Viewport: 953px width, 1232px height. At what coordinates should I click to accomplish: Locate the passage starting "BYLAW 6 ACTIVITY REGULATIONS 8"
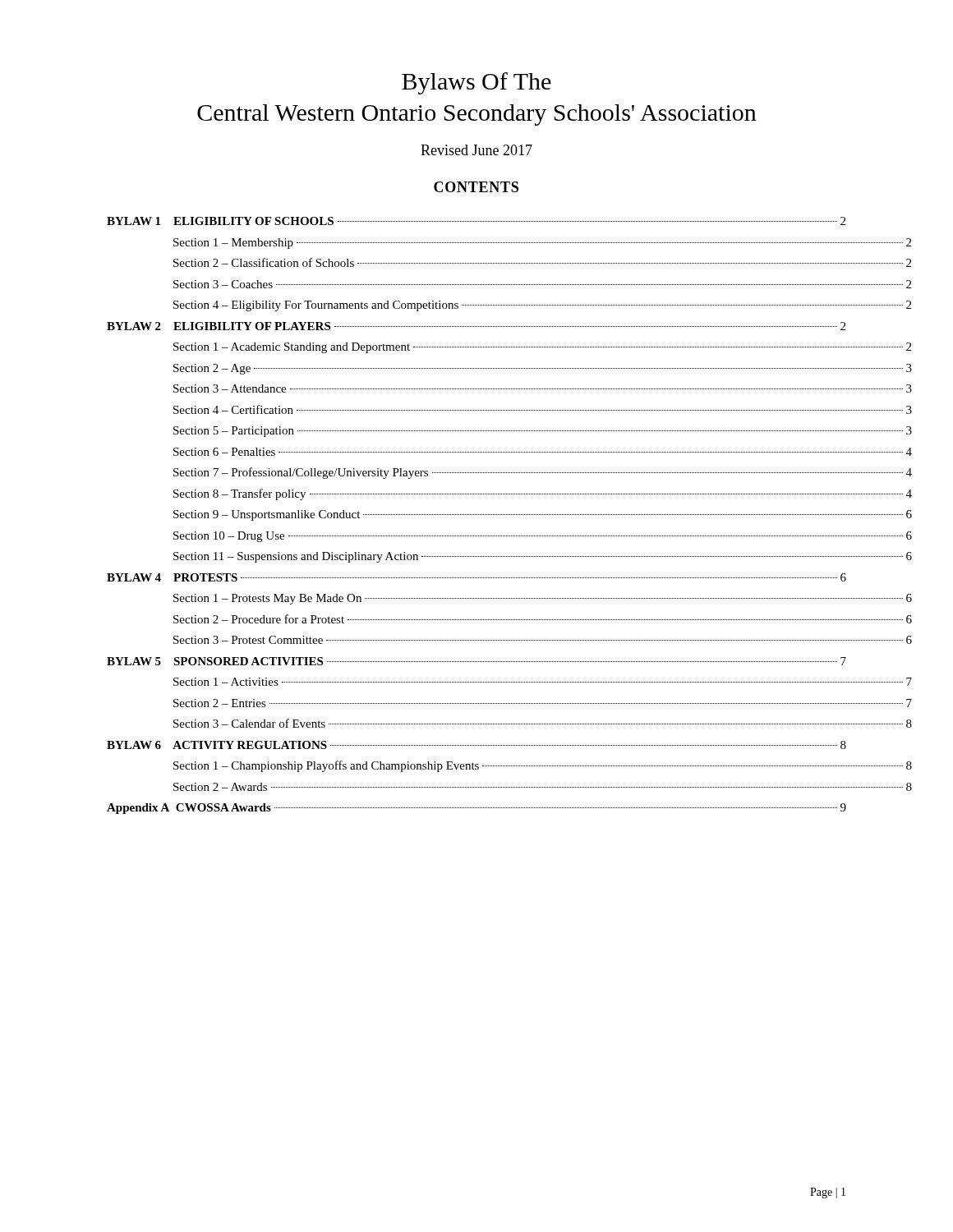pyautogui.click(x=476, y=745)
